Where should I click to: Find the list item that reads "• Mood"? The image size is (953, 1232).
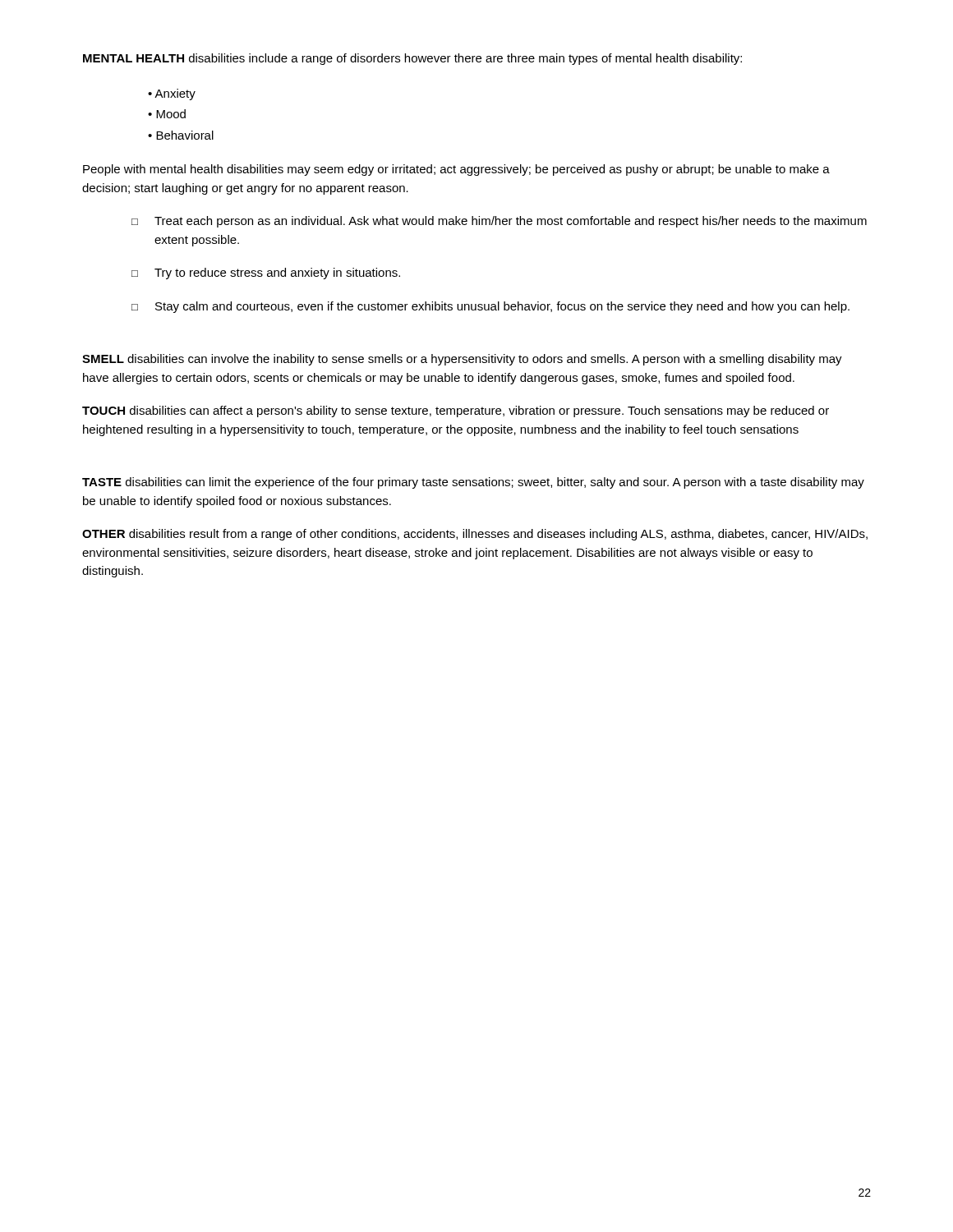(x=167, y=114)
